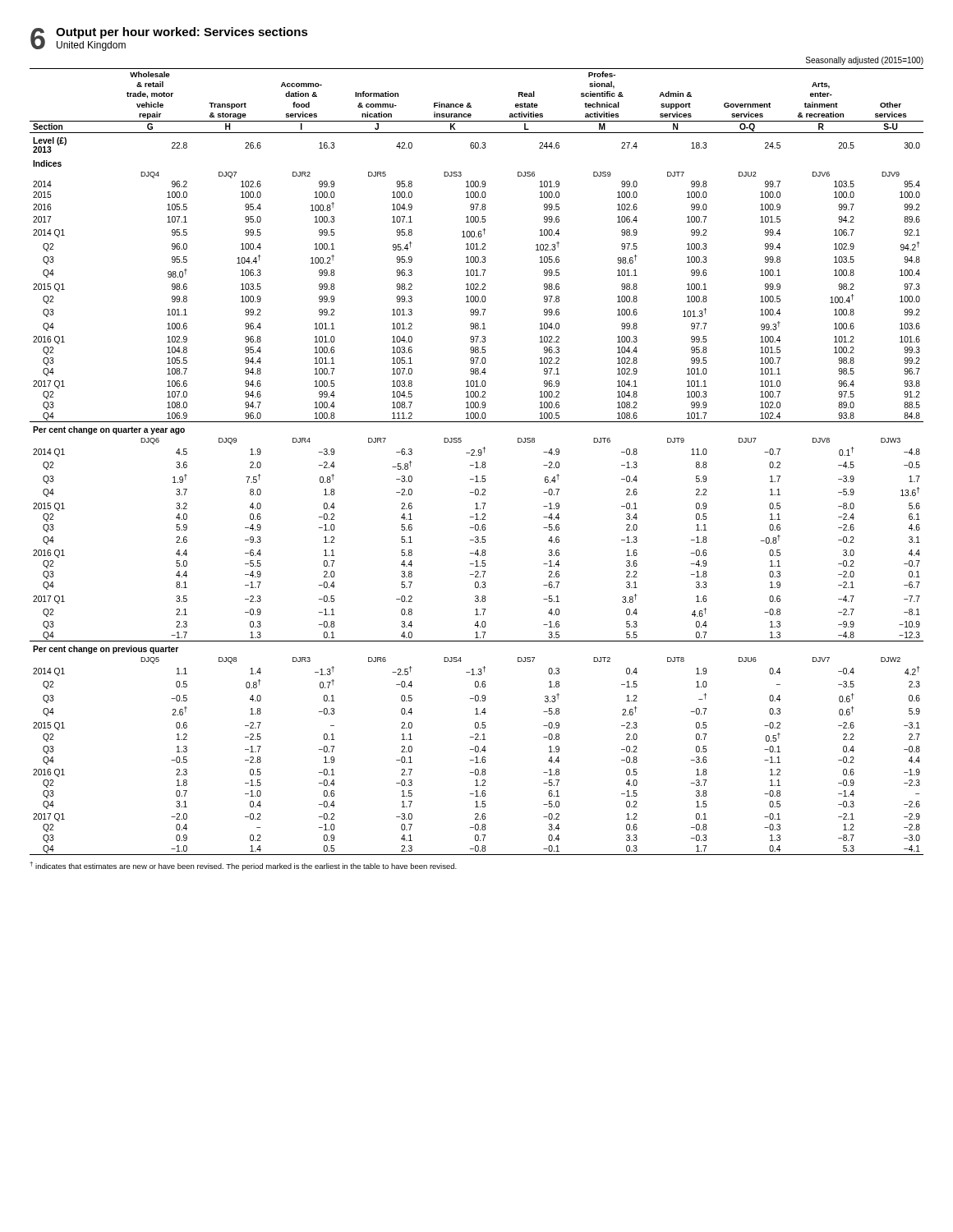Select the table that reads "4.6 †"
This screenshot has width=953, height=1232.
click(476, 462)
